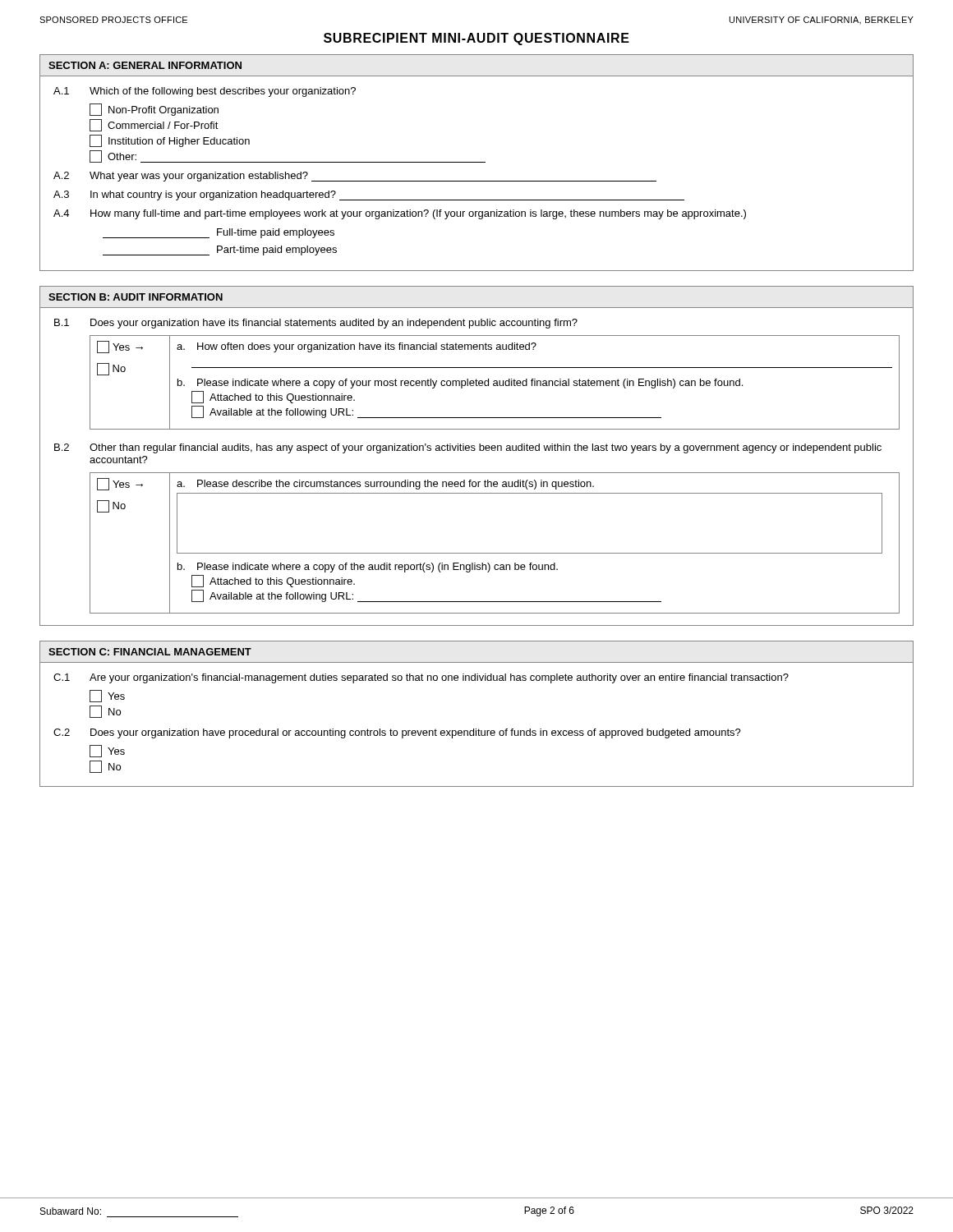Click the passage that begins "B.1 Does your"
This screenshot has height=1232, width=953.
476,373
